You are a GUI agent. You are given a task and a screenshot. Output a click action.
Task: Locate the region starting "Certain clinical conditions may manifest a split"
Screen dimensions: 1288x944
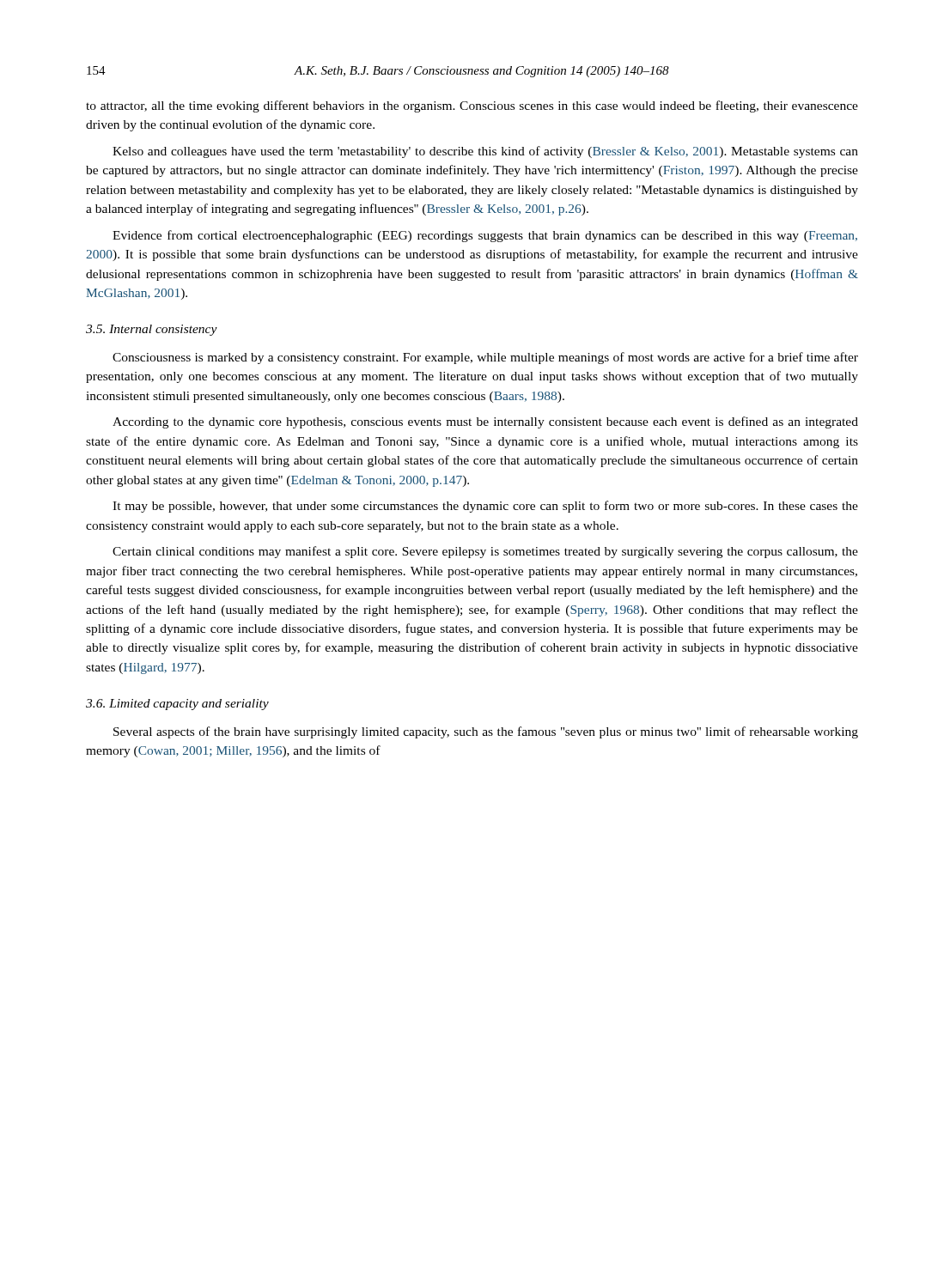click(x=472, y=609)
